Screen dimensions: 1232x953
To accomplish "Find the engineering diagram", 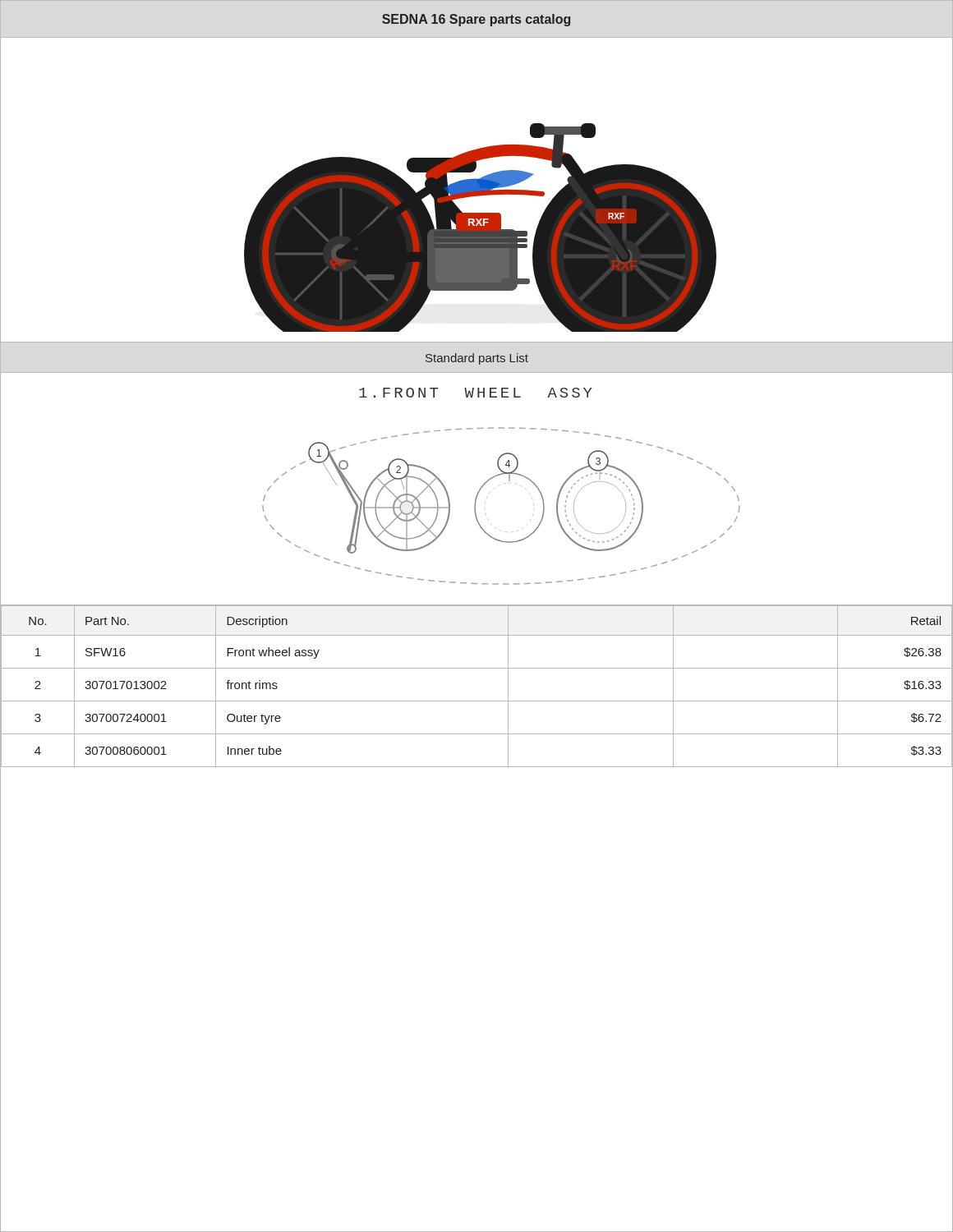I will point(476,489).
